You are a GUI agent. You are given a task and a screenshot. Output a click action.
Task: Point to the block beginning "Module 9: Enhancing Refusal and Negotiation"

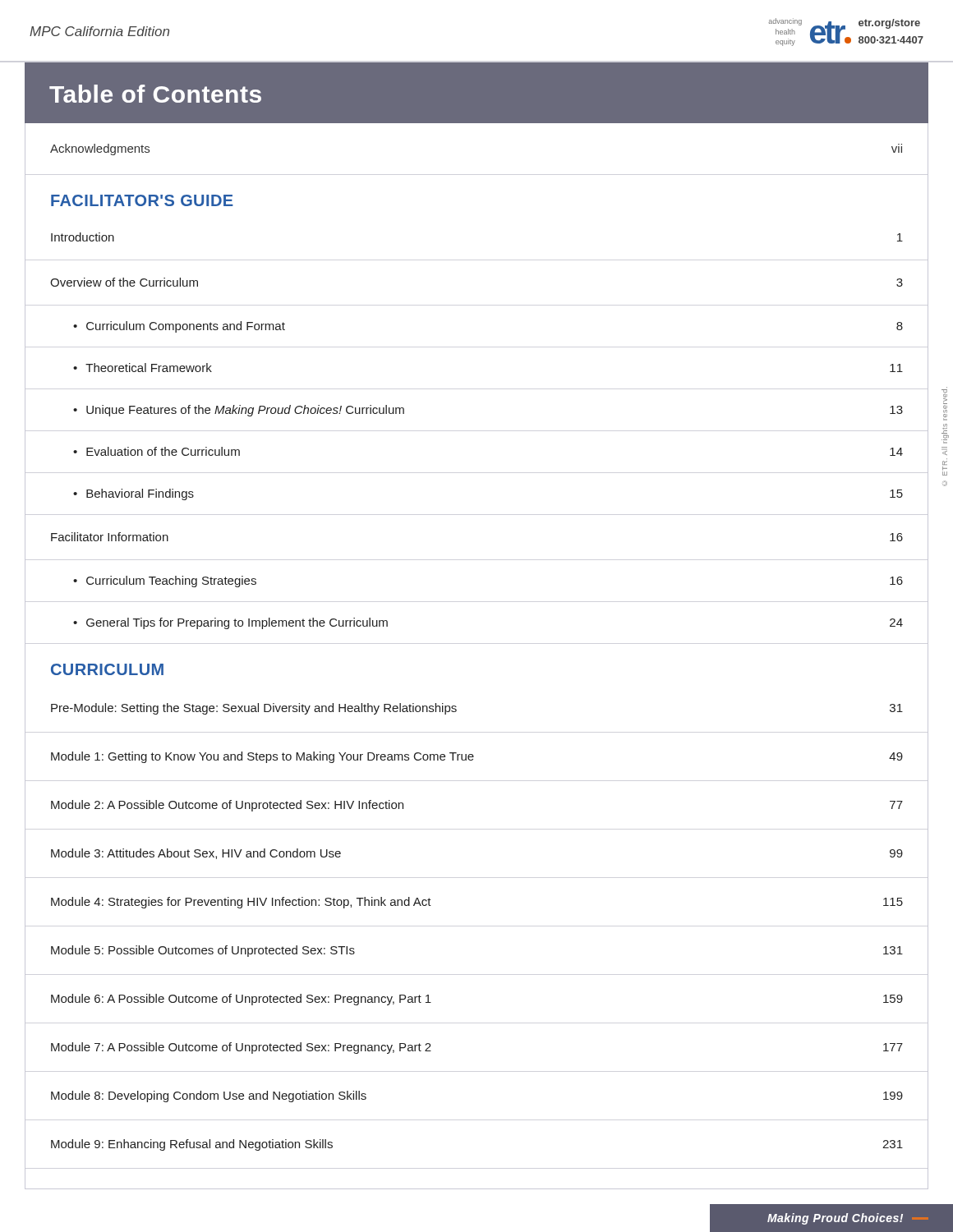point(186,1145)
